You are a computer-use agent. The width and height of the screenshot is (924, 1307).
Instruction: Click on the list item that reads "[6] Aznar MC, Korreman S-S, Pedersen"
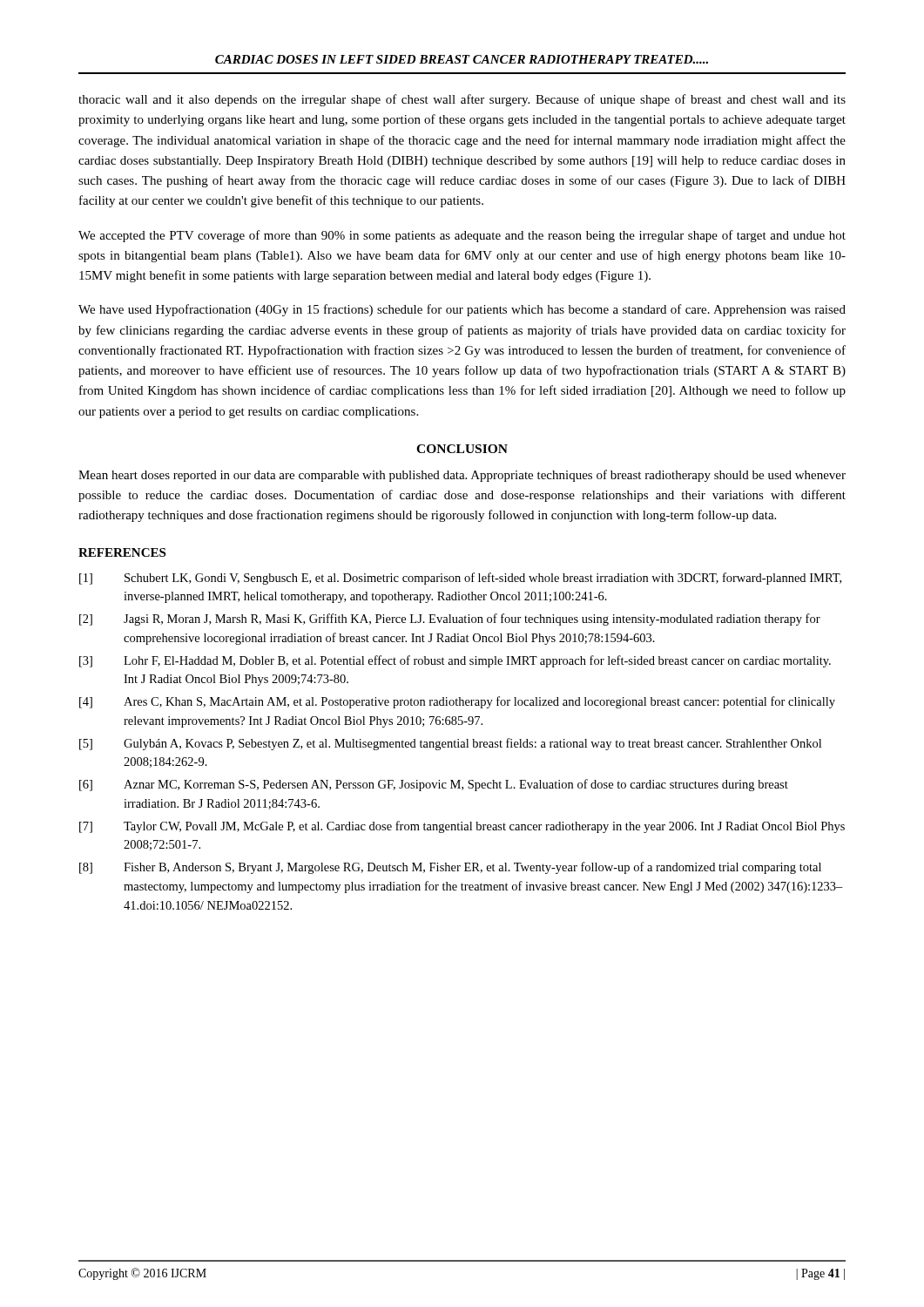[x=462, y=794]
